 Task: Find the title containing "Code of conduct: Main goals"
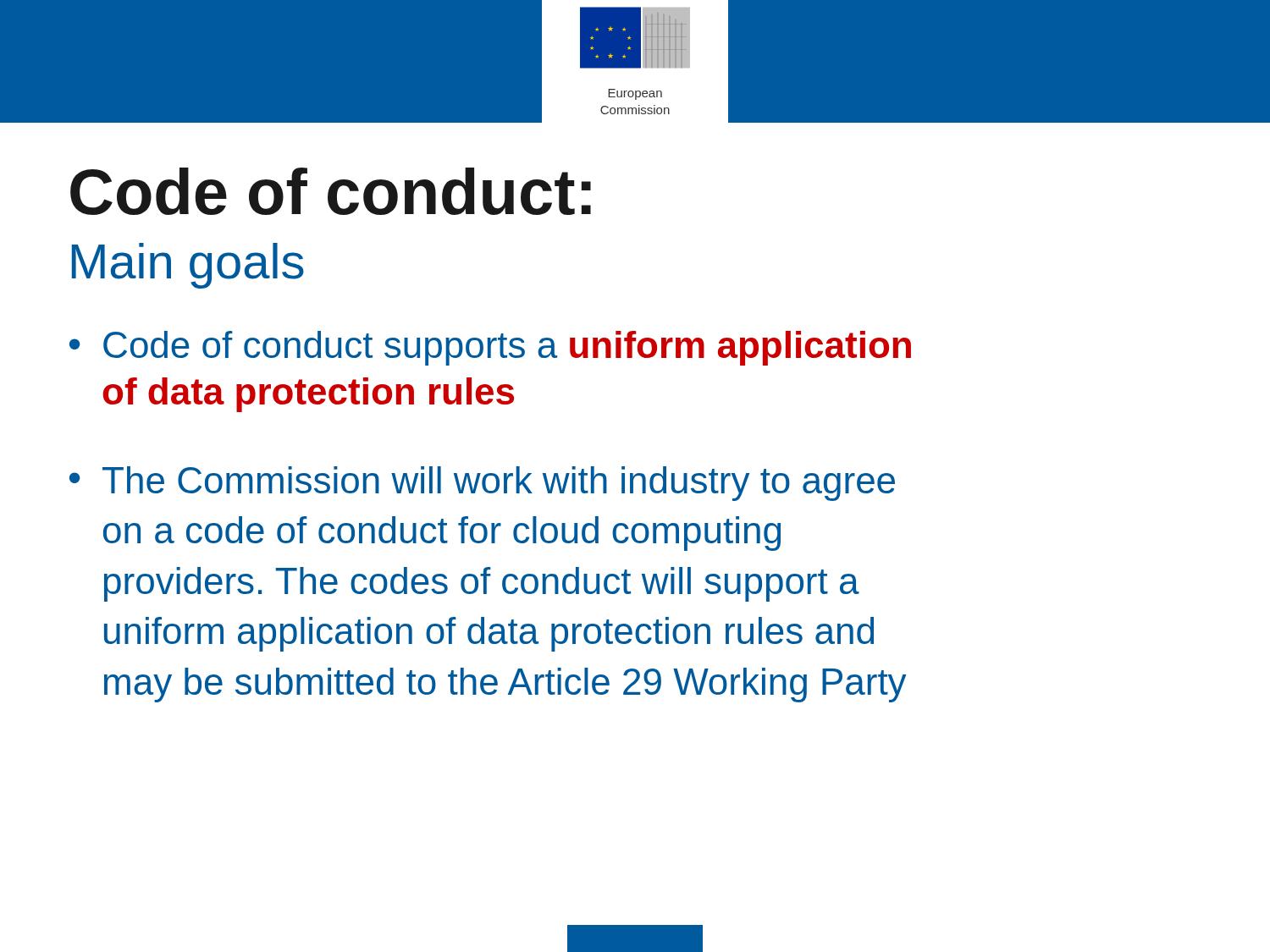click(332, 223)
